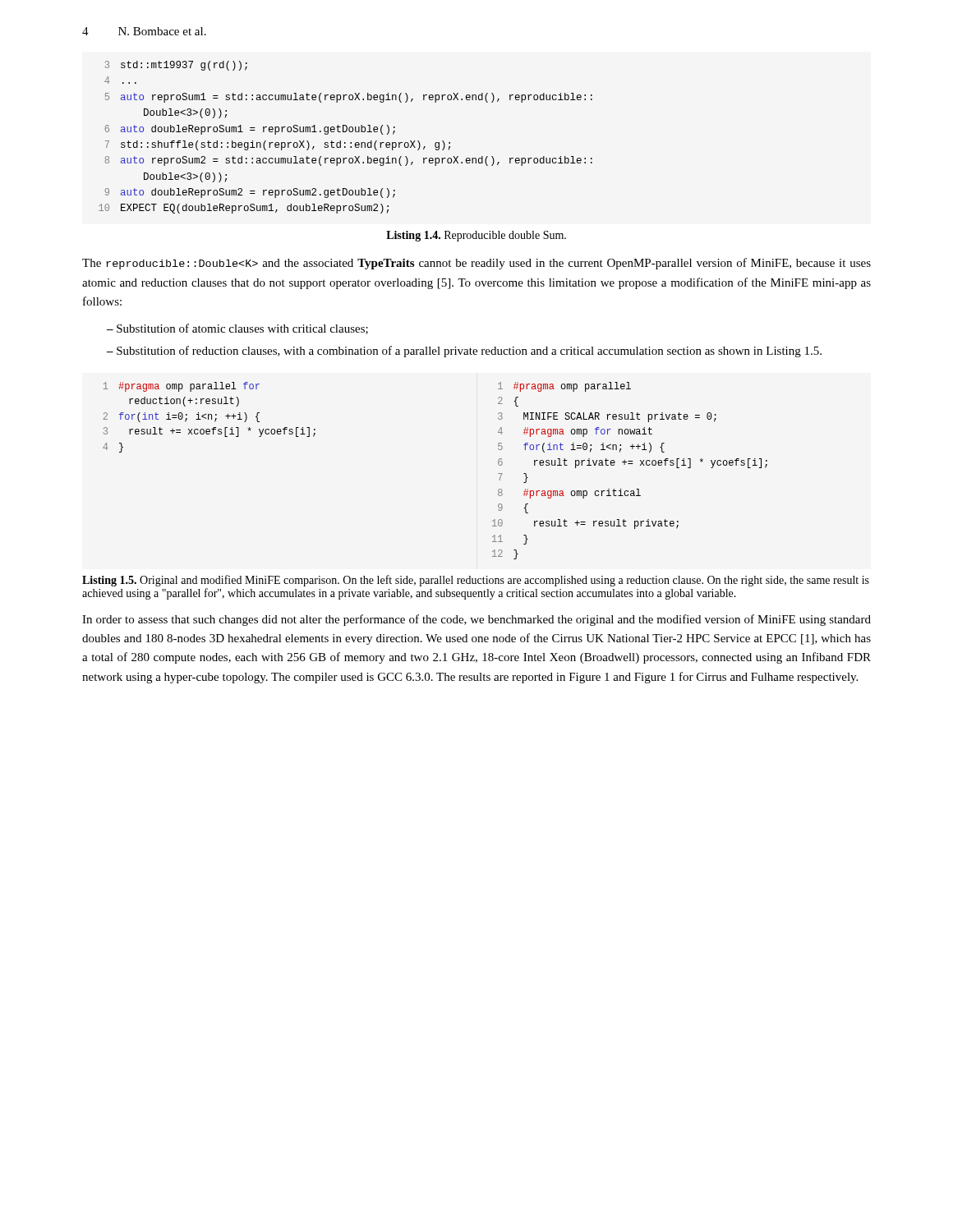Locate the block of text that opens with "3std::mt19937 g(rd()); 4... 5auto reproSum1 = std::accumulate(reproX.begin(), reproX.end(),"

176,66
